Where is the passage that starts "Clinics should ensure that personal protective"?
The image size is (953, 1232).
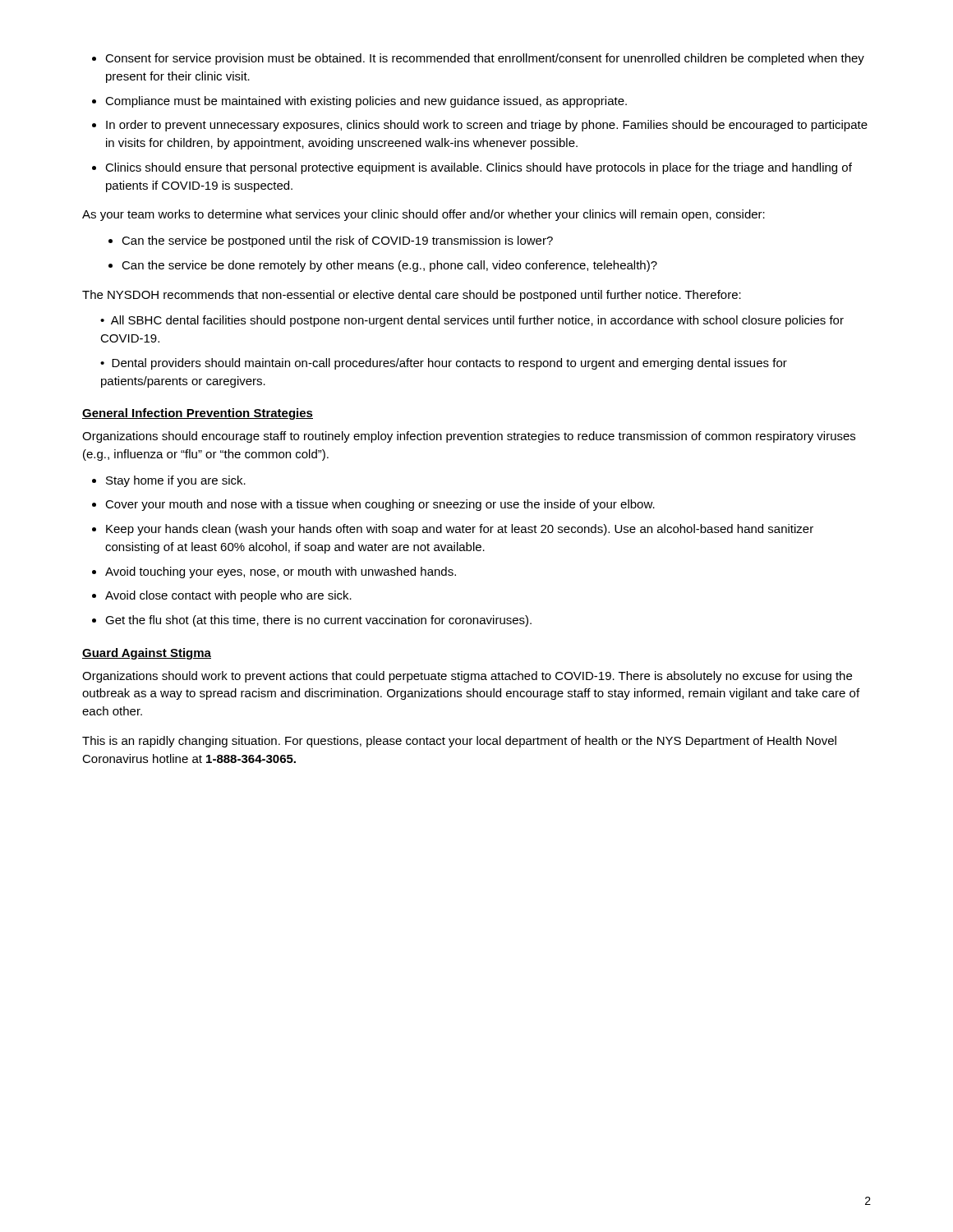click(x=479, y=176)
